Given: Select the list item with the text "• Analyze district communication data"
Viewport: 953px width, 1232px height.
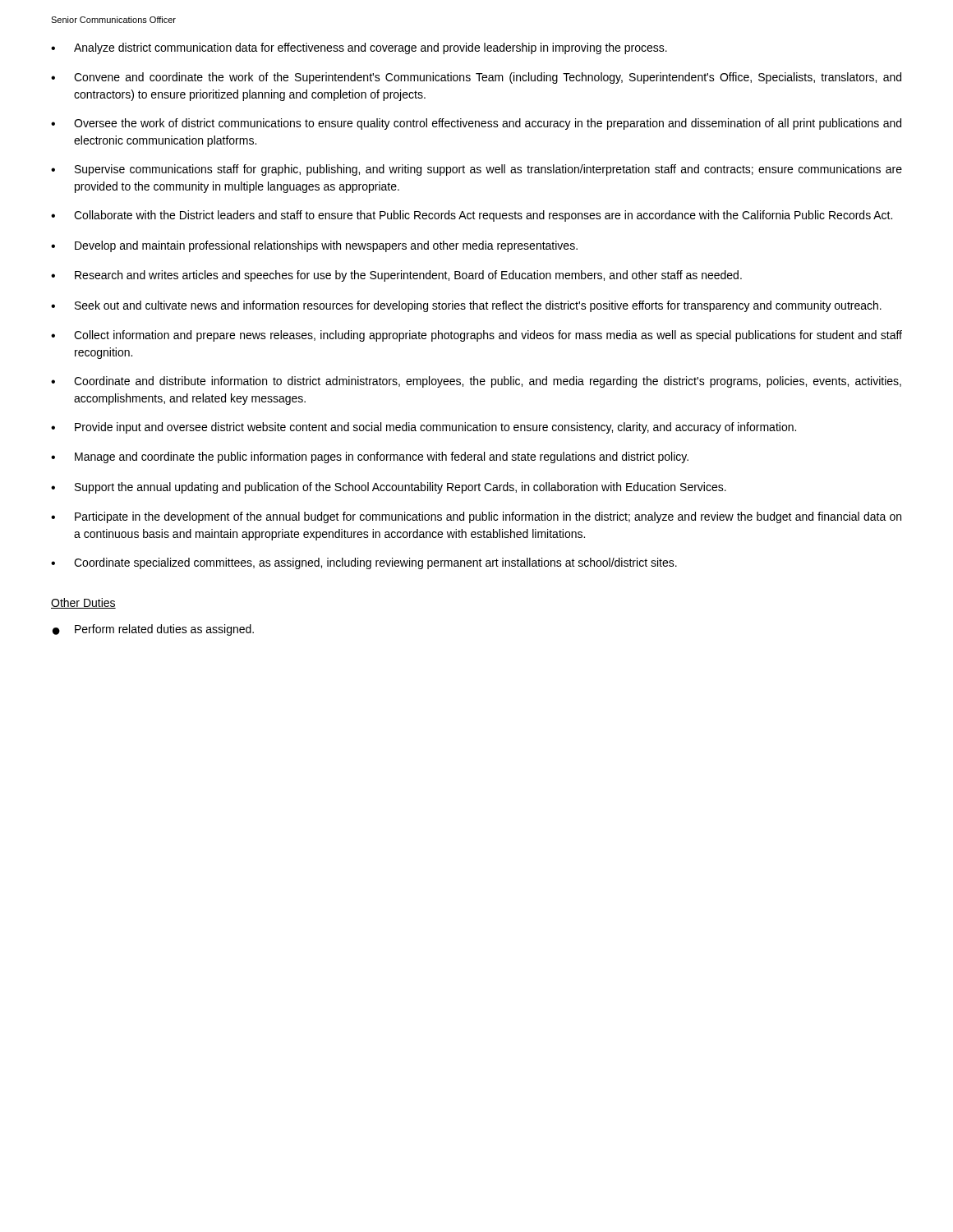Looking at the screenshot, I should click(x=476, y=49).
